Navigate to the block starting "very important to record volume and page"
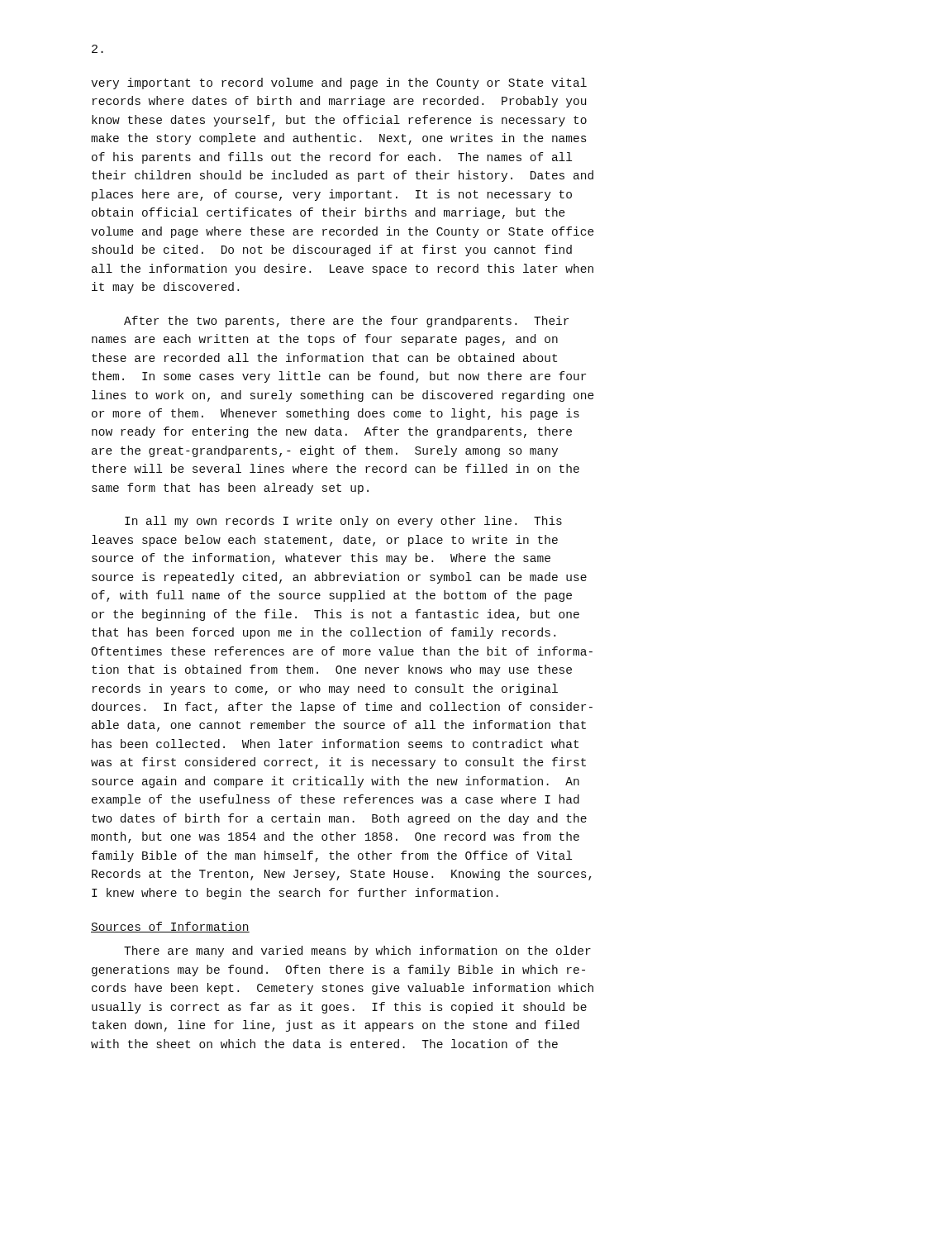952x1240 pixels. coord(343,186)
